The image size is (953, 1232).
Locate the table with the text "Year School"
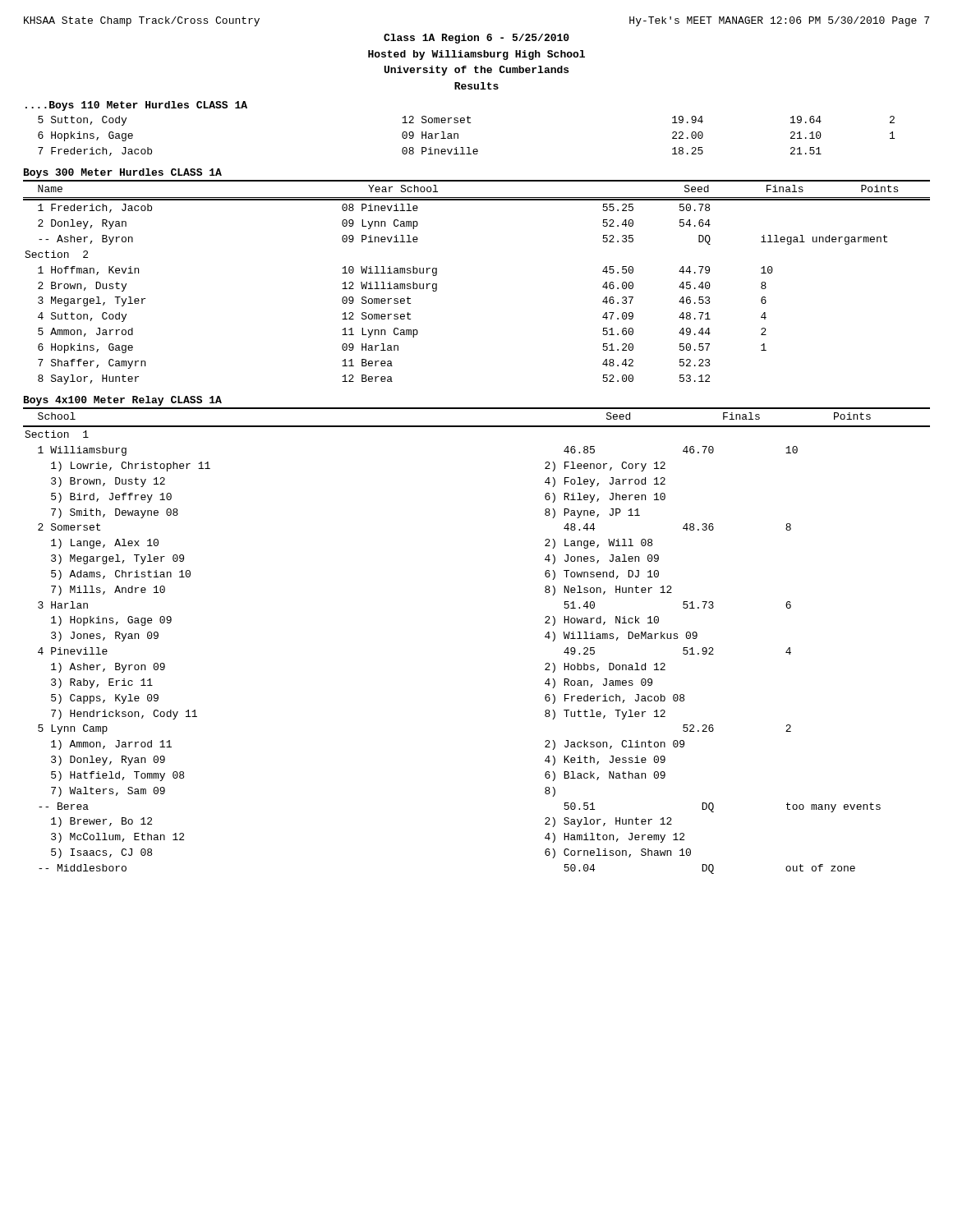tap(476, 285)
